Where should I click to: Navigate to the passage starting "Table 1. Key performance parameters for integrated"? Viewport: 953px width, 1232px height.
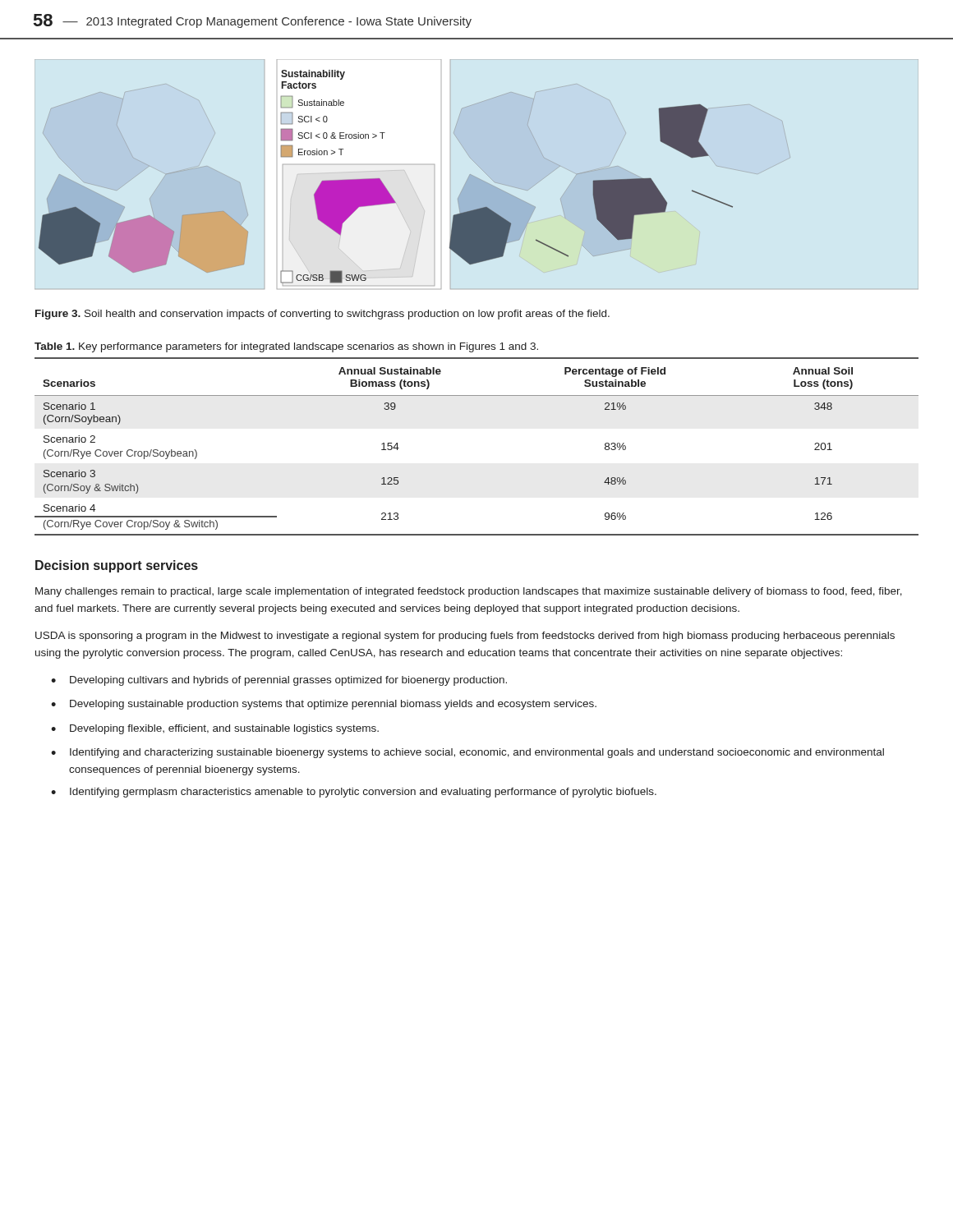287,346
